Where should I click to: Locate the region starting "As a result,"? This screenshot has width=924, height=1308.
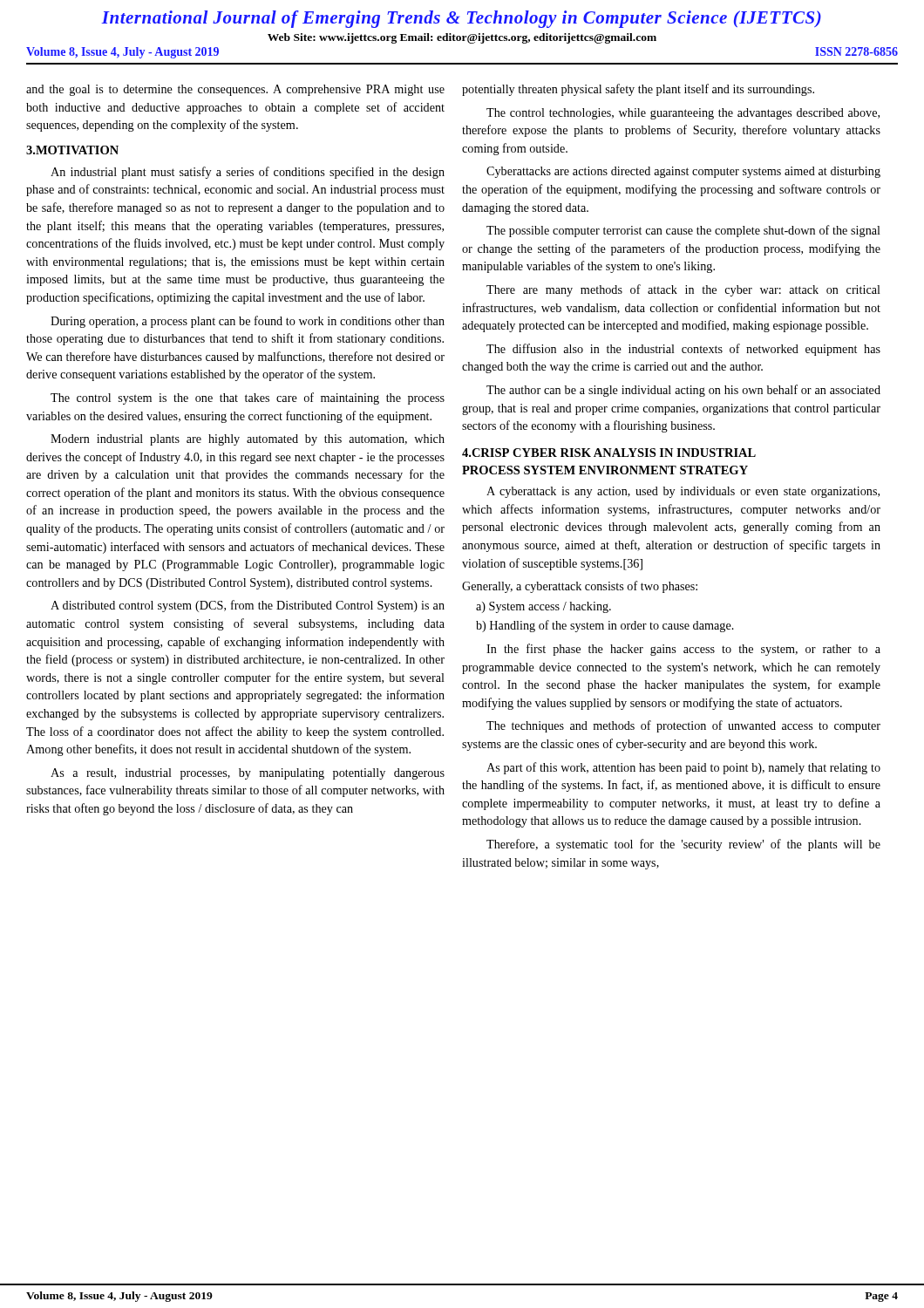(235, 791)
